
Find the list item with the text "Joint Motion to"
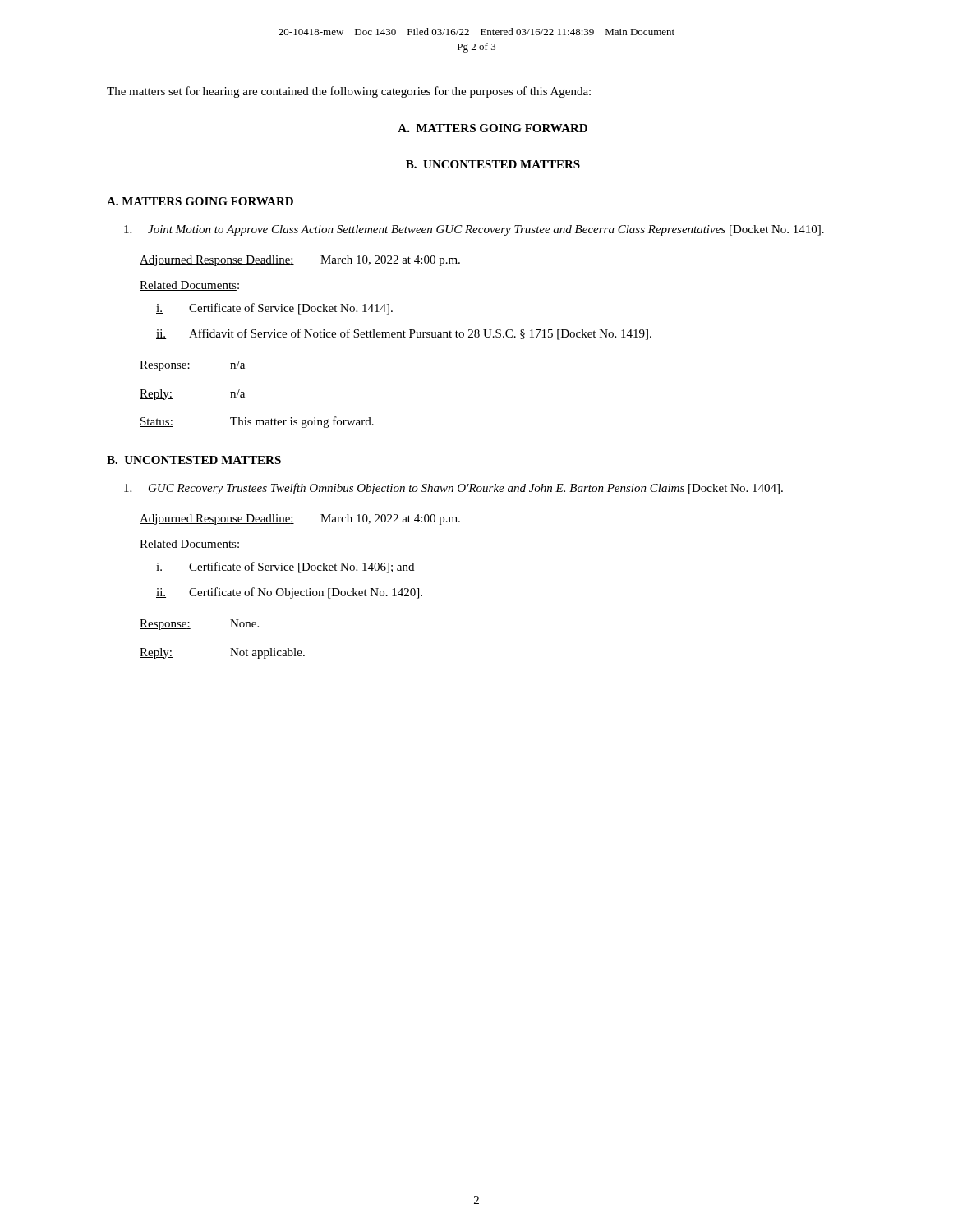click(501, 229)
